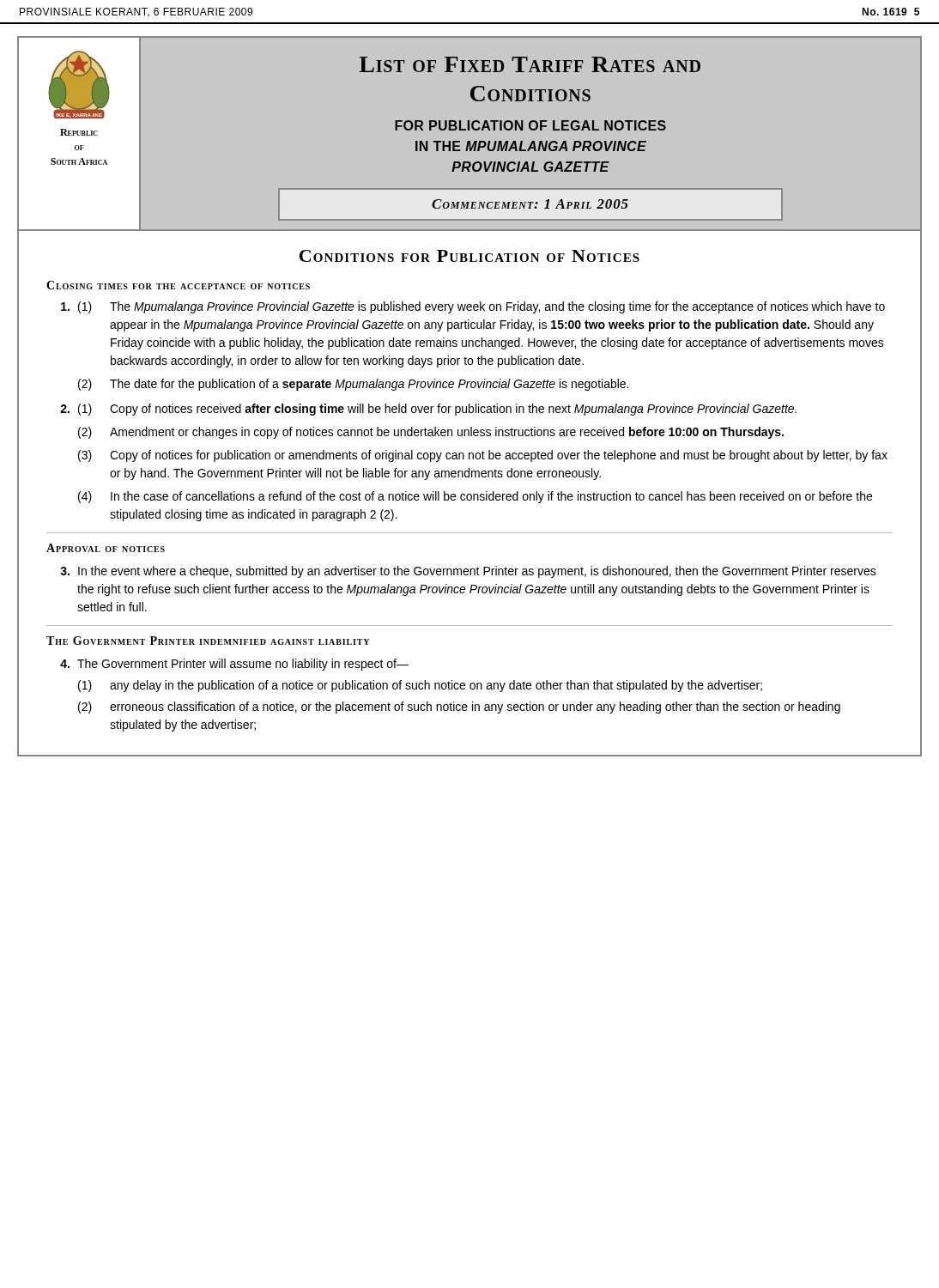
Task: Locate the list item with the text "3. In the event where a"
Action: pos(470,590)
